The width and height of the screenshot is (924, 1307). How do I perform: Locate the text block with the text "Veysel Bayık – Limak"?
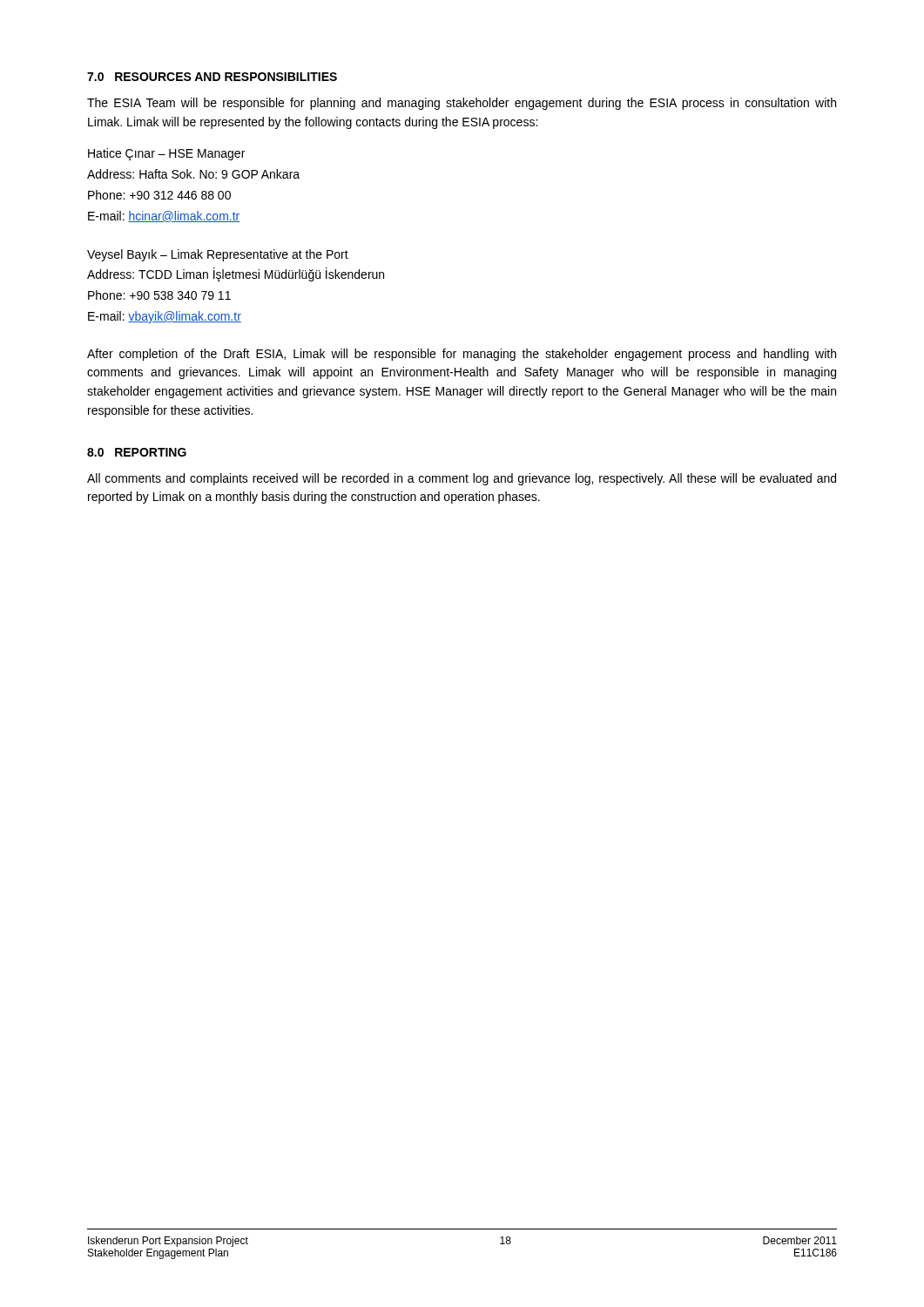click(236, 285)
